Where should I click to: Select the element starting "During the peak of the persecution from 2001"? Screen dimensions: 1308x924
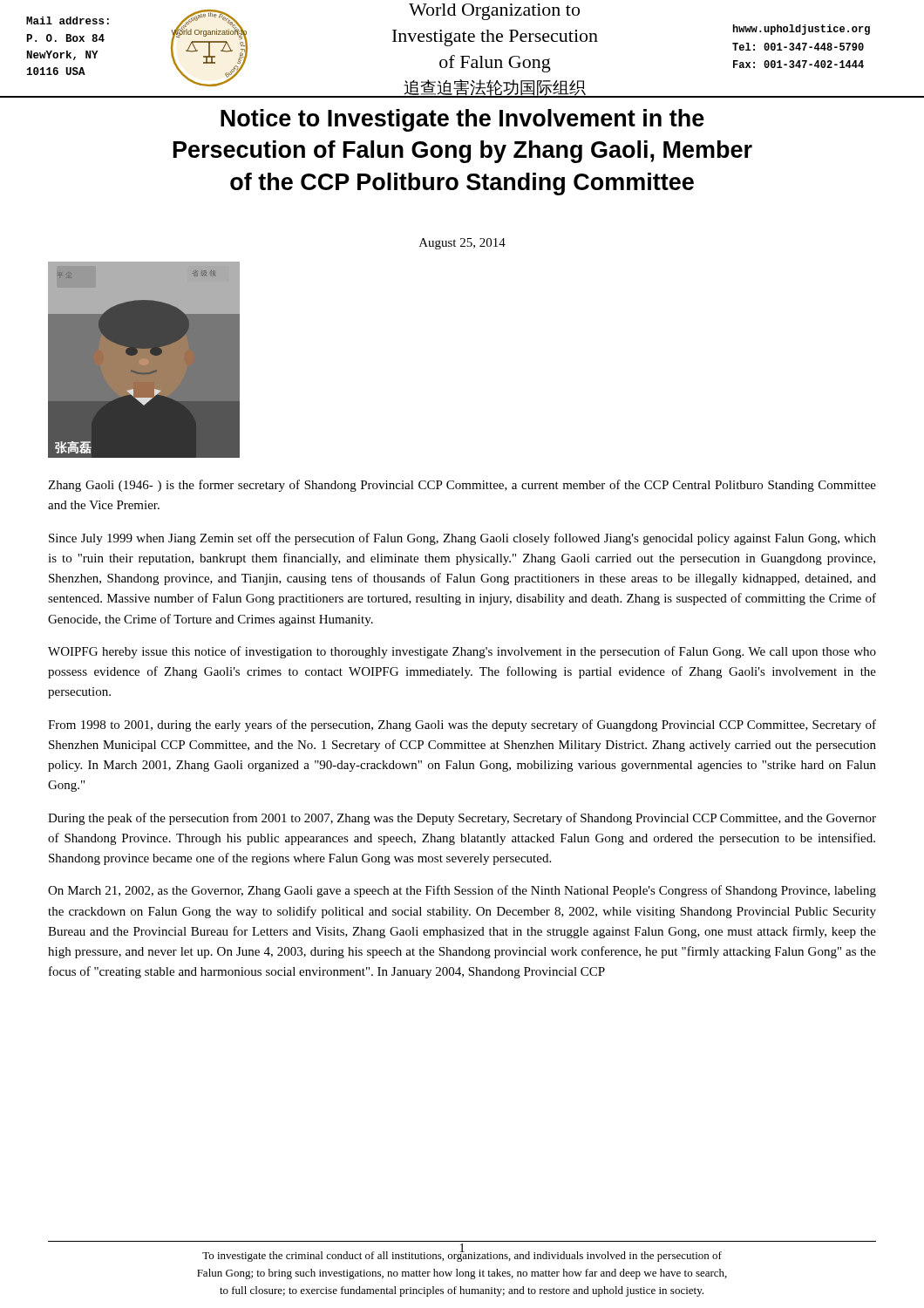click(x=462, y=838)
